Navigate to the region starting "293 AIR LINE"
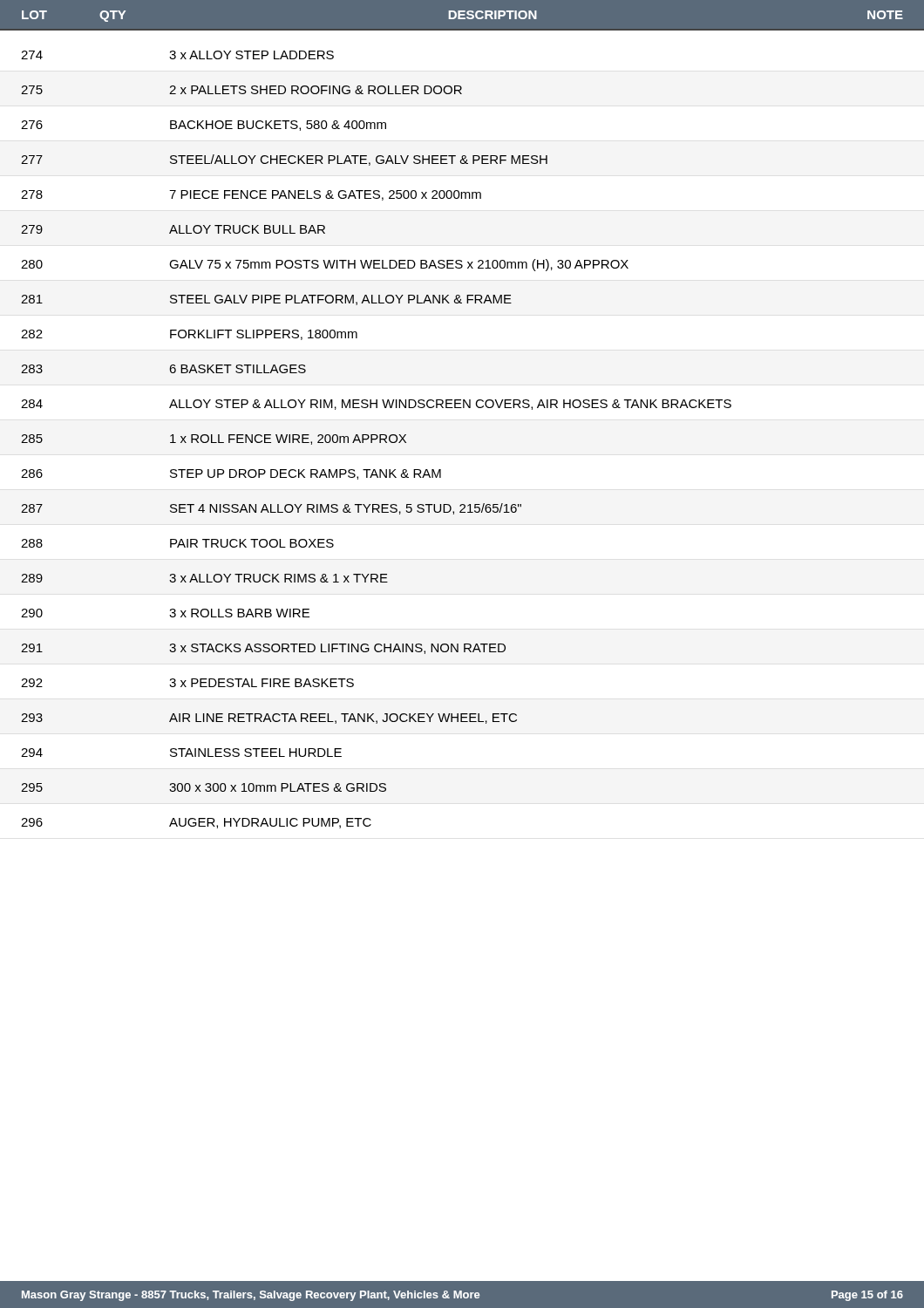924x1308 pixels. 462,716
